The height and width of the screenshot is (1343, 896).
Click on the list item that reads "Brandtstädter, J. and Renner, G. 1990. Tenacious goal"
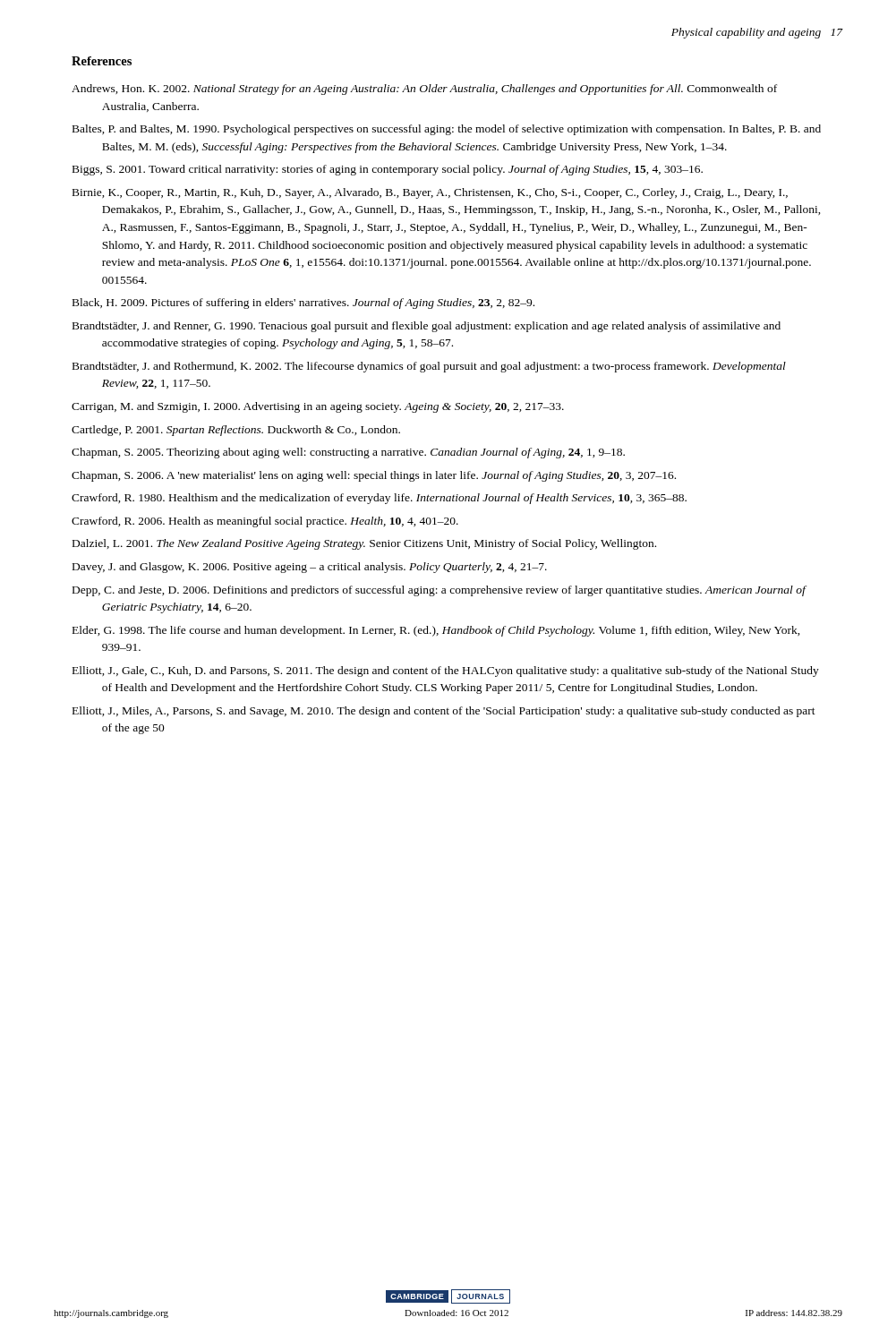tap(426, 334)
